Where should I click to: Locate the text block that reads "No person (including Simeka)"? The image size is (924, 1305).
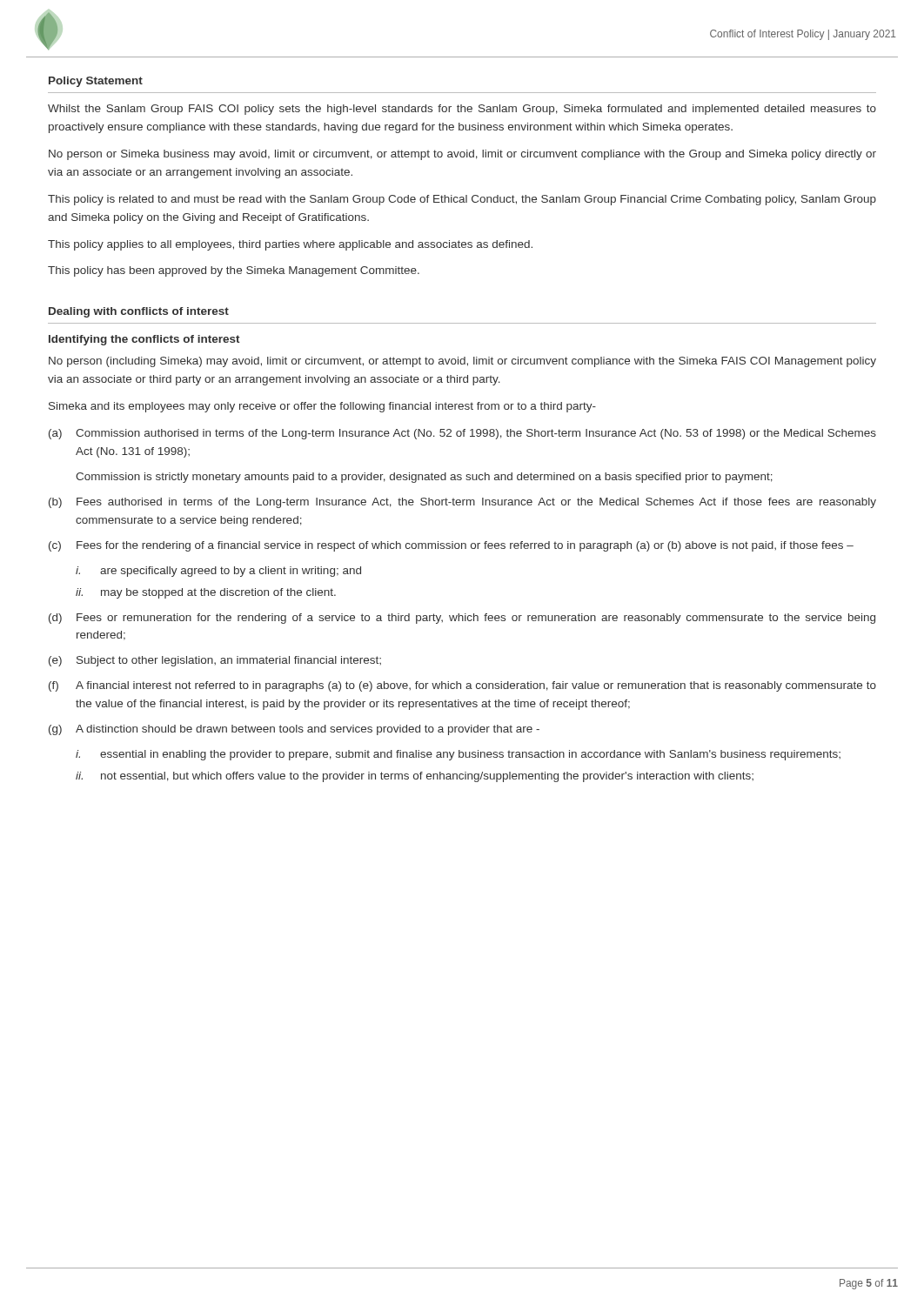[462, 370]
